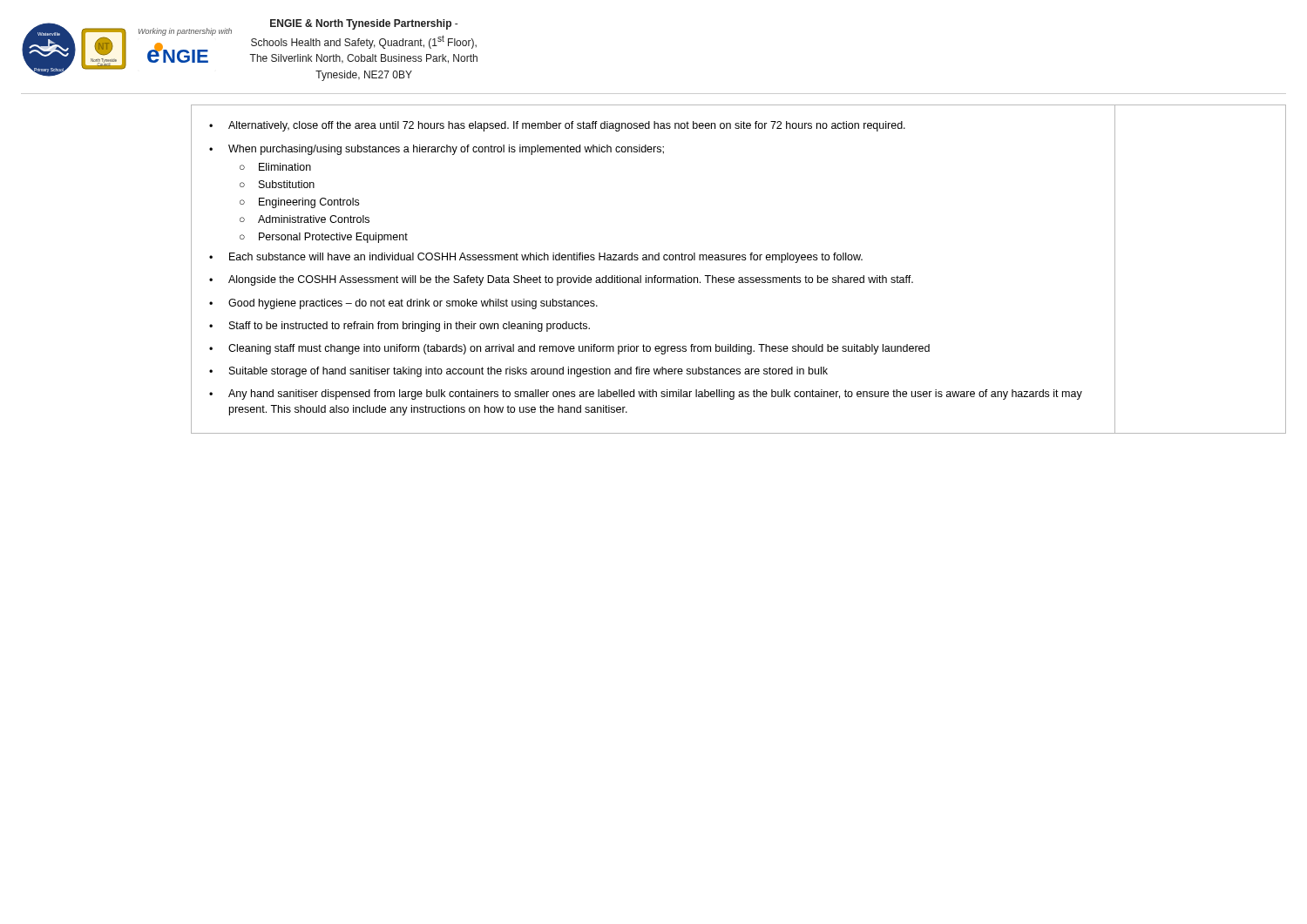The height and width of the screenshot is (924, 1307).
Task: Select the block starting "• Cleaning staff must change into uniform"
Action: point(570,349)
